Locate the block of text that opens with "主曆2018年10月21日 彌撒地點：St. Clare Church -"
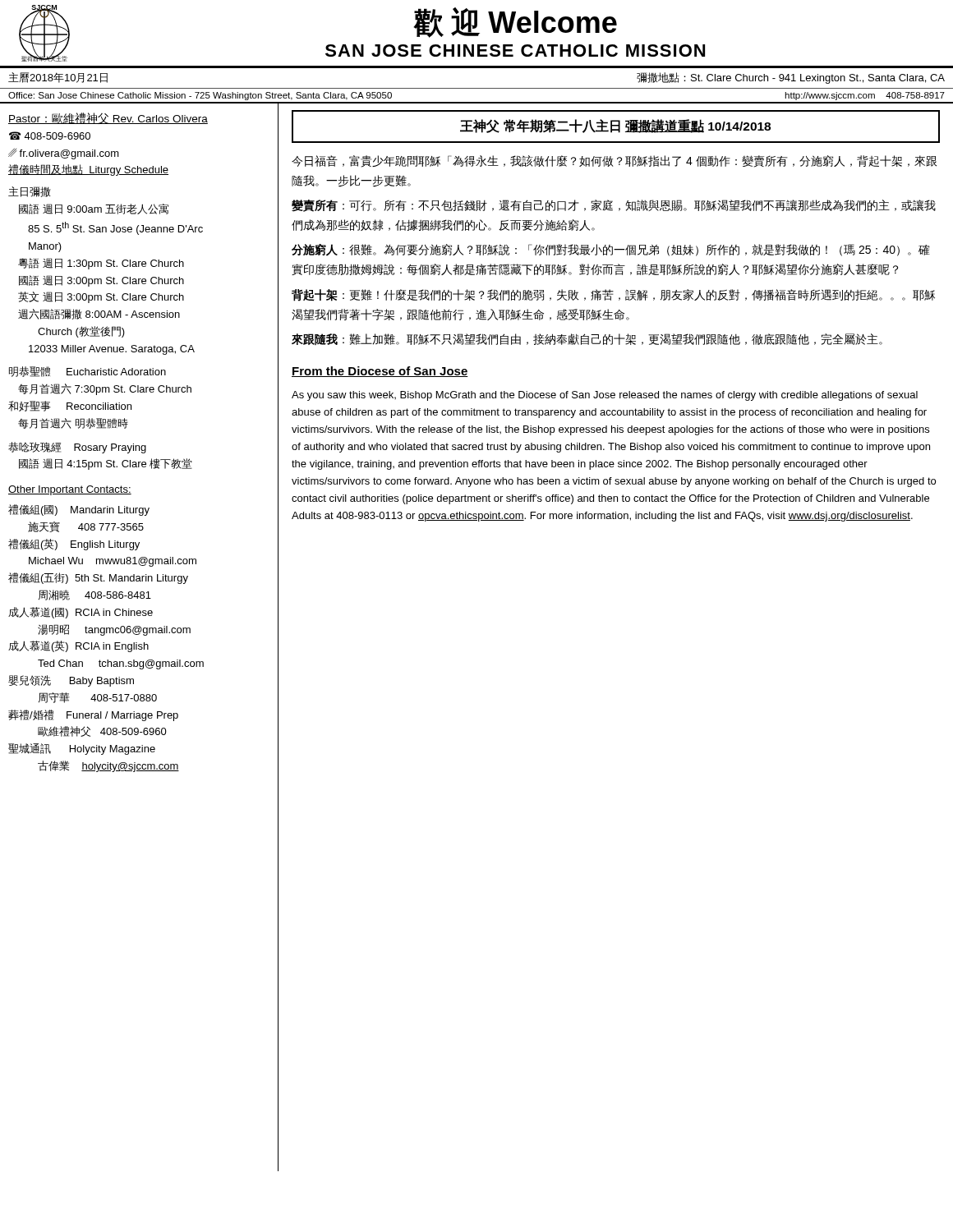 point(476,78)
